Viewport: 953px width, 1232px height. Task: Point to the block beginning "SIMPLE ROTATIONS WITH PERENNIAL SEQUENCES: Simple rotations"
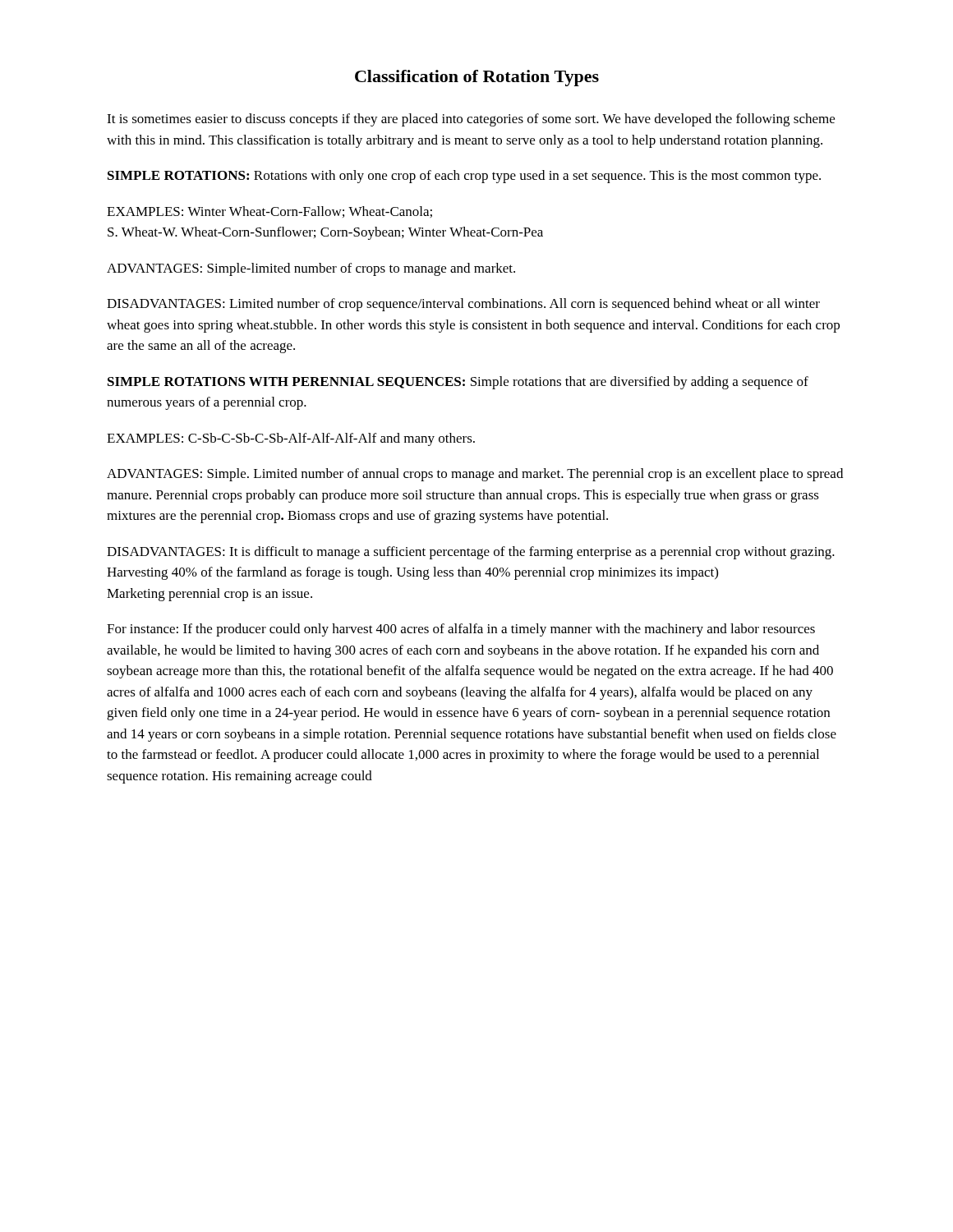476,392
